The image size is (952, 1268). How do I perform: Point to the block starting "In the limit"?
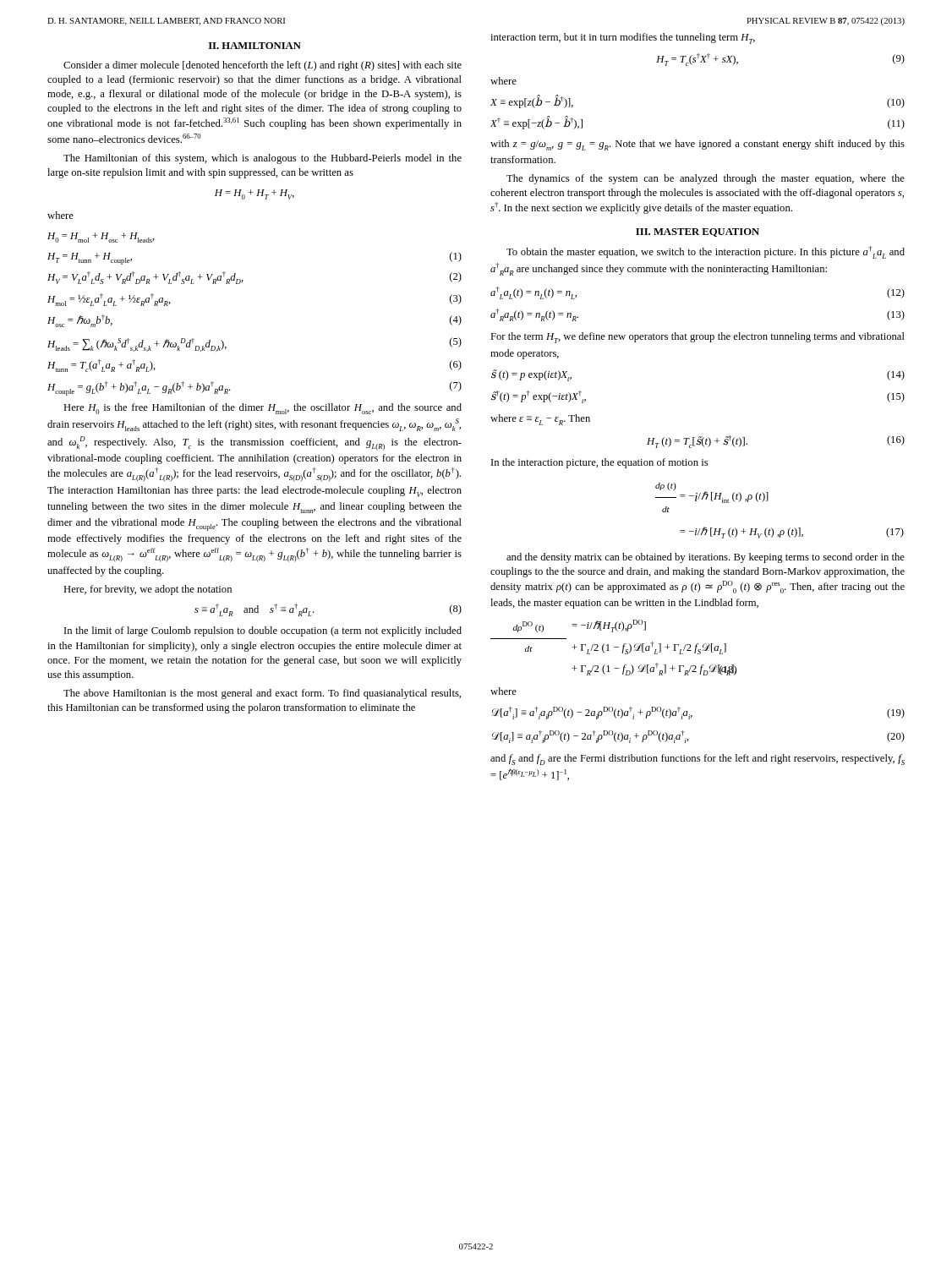(254, 653)
